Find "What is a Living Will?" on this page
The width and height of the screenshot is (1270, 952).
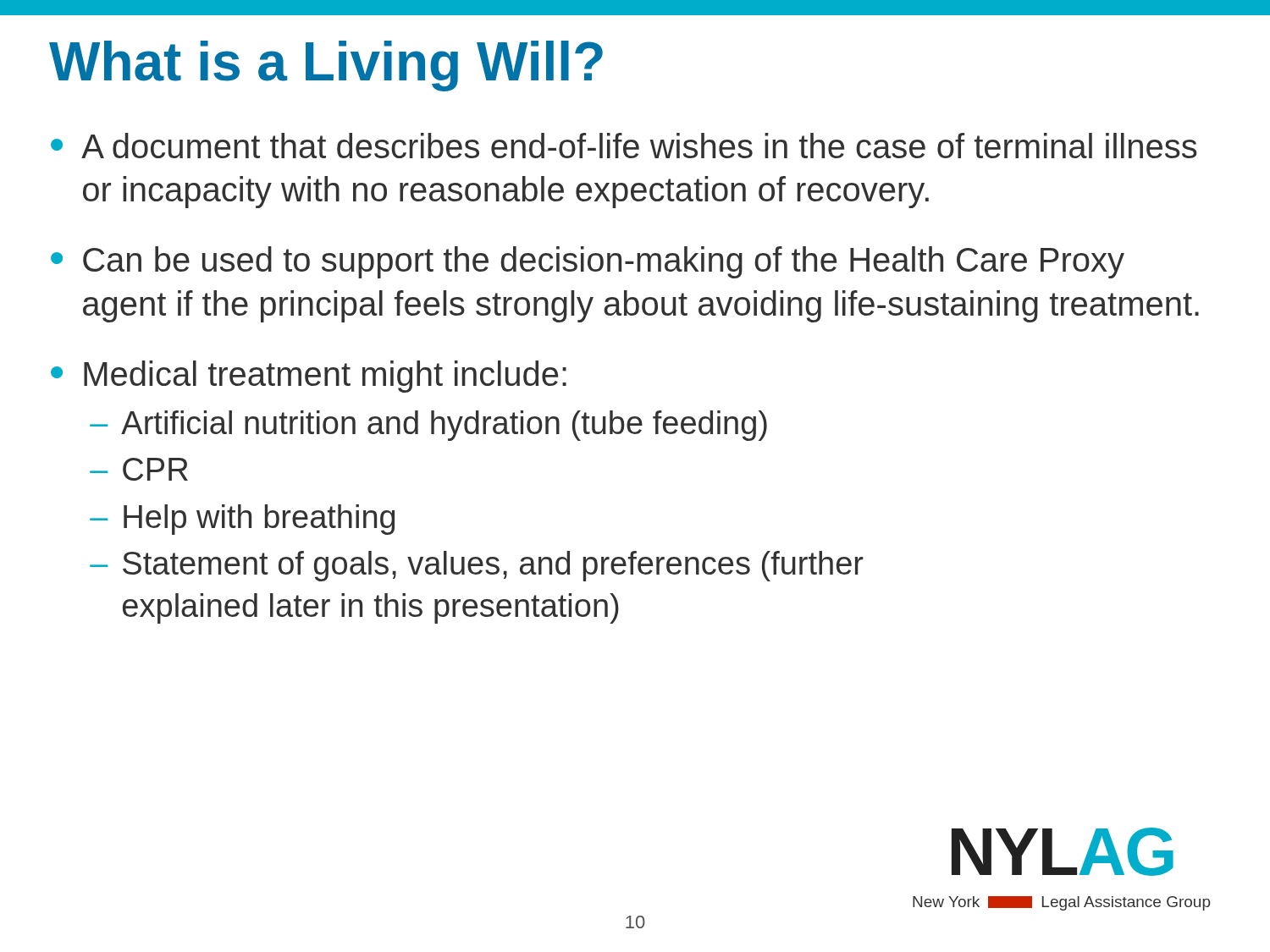click(327, 62)
